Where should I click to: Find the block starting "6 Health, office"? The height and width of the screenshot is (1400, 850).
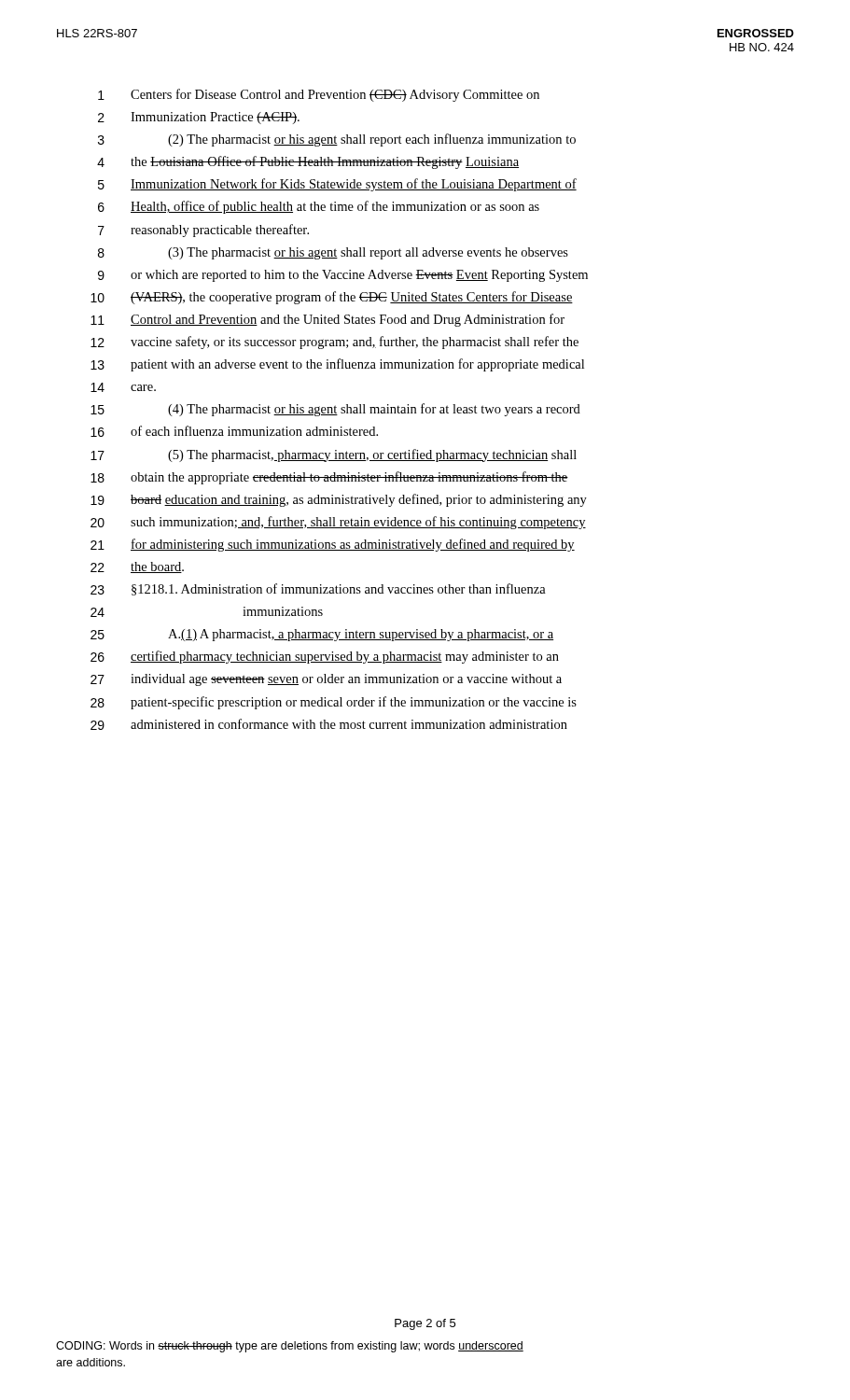pos(425,208)
